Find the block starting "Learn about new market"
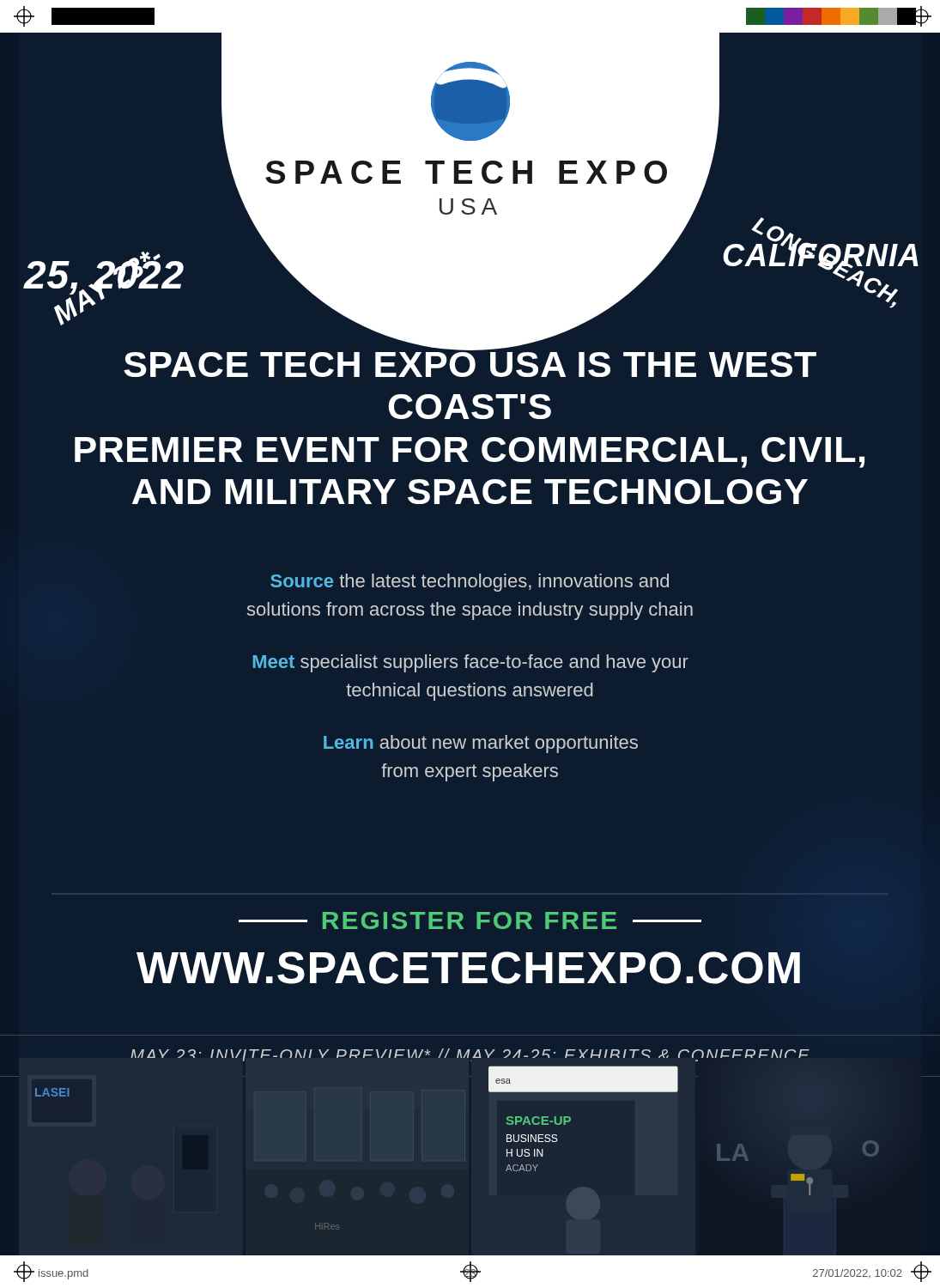 pos(470,757)
